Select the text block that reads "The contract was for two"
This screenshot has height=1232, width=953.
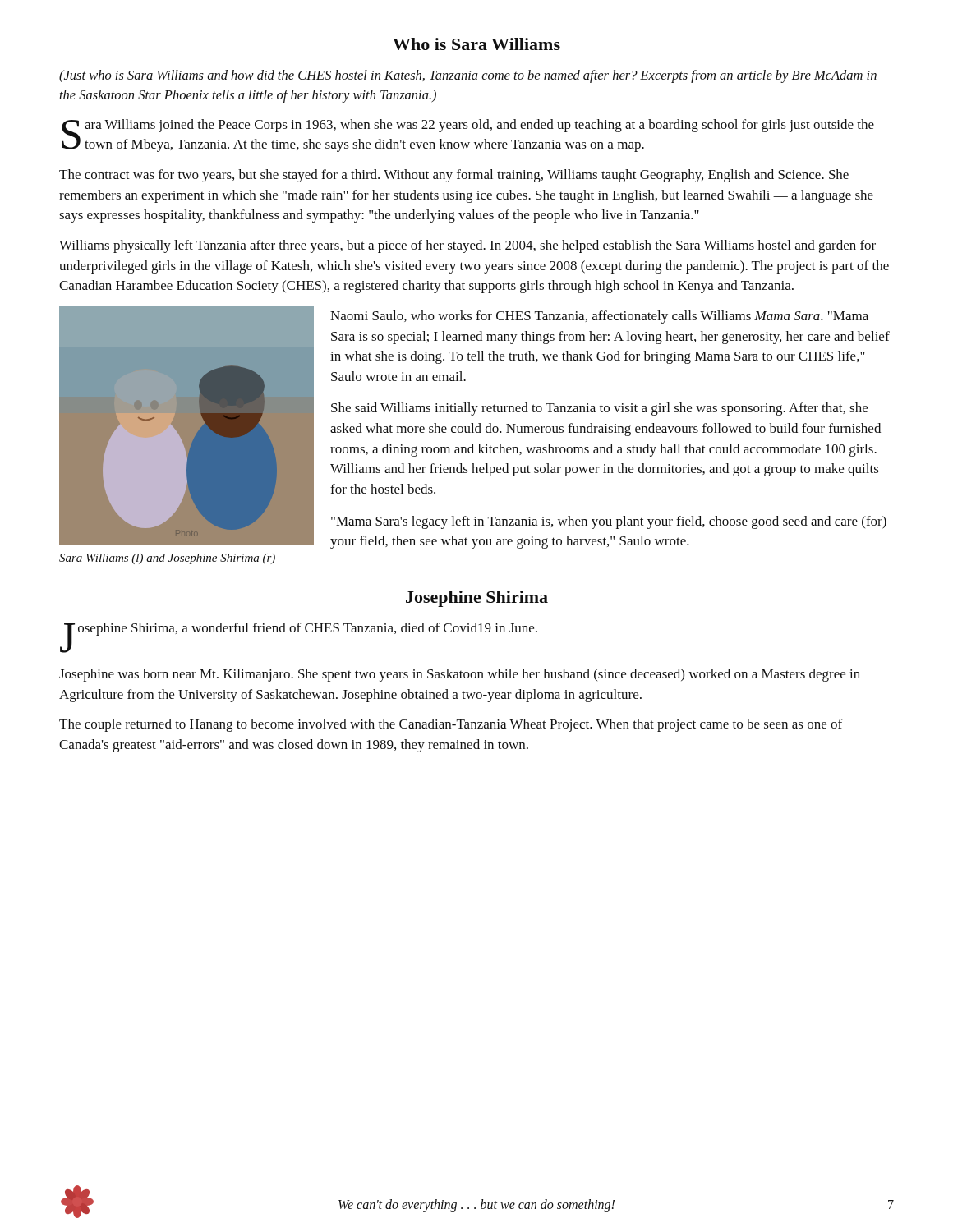[466, 195]
